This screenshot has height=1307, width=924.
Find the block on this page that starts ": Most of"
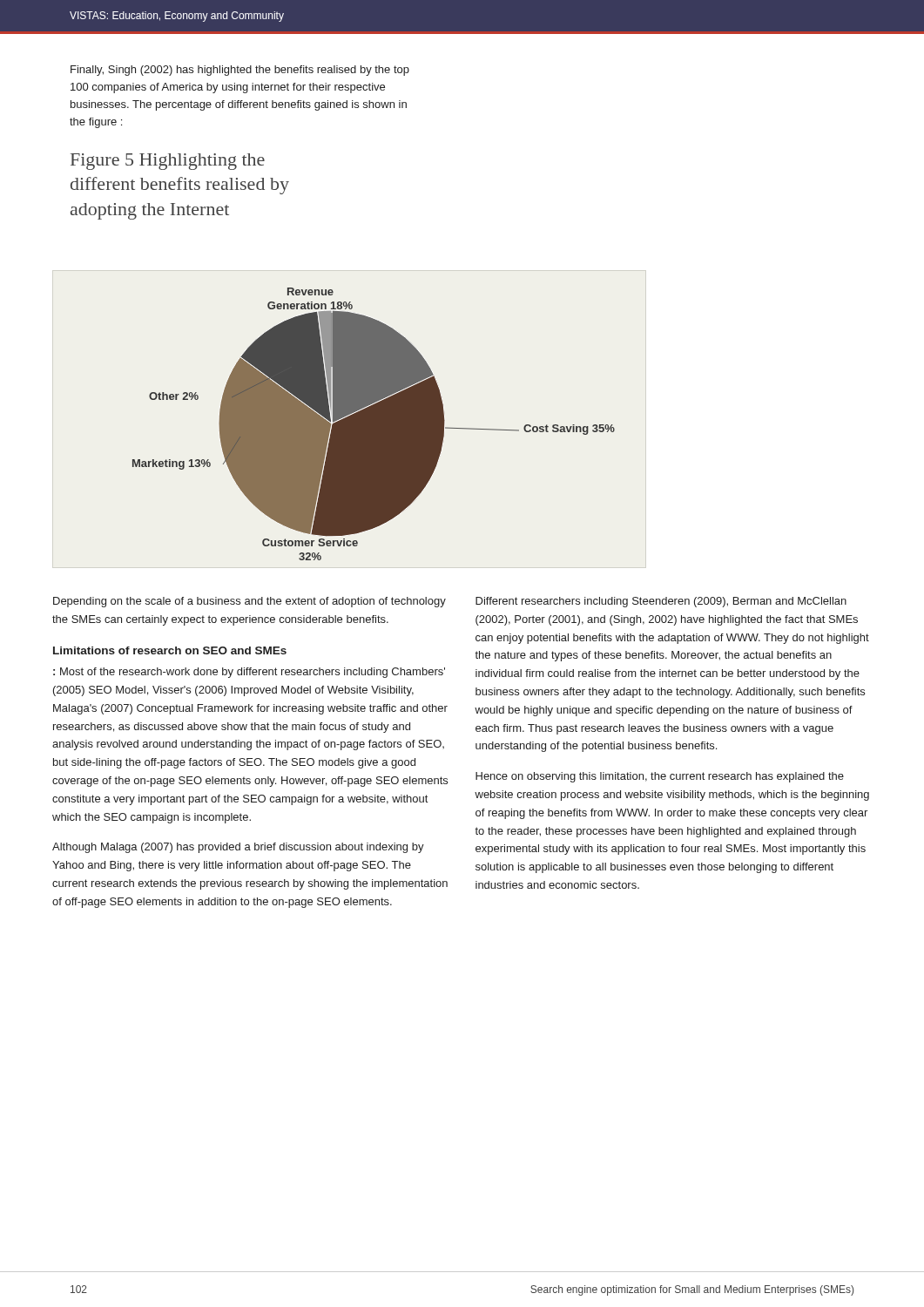[x=251, y=787]
